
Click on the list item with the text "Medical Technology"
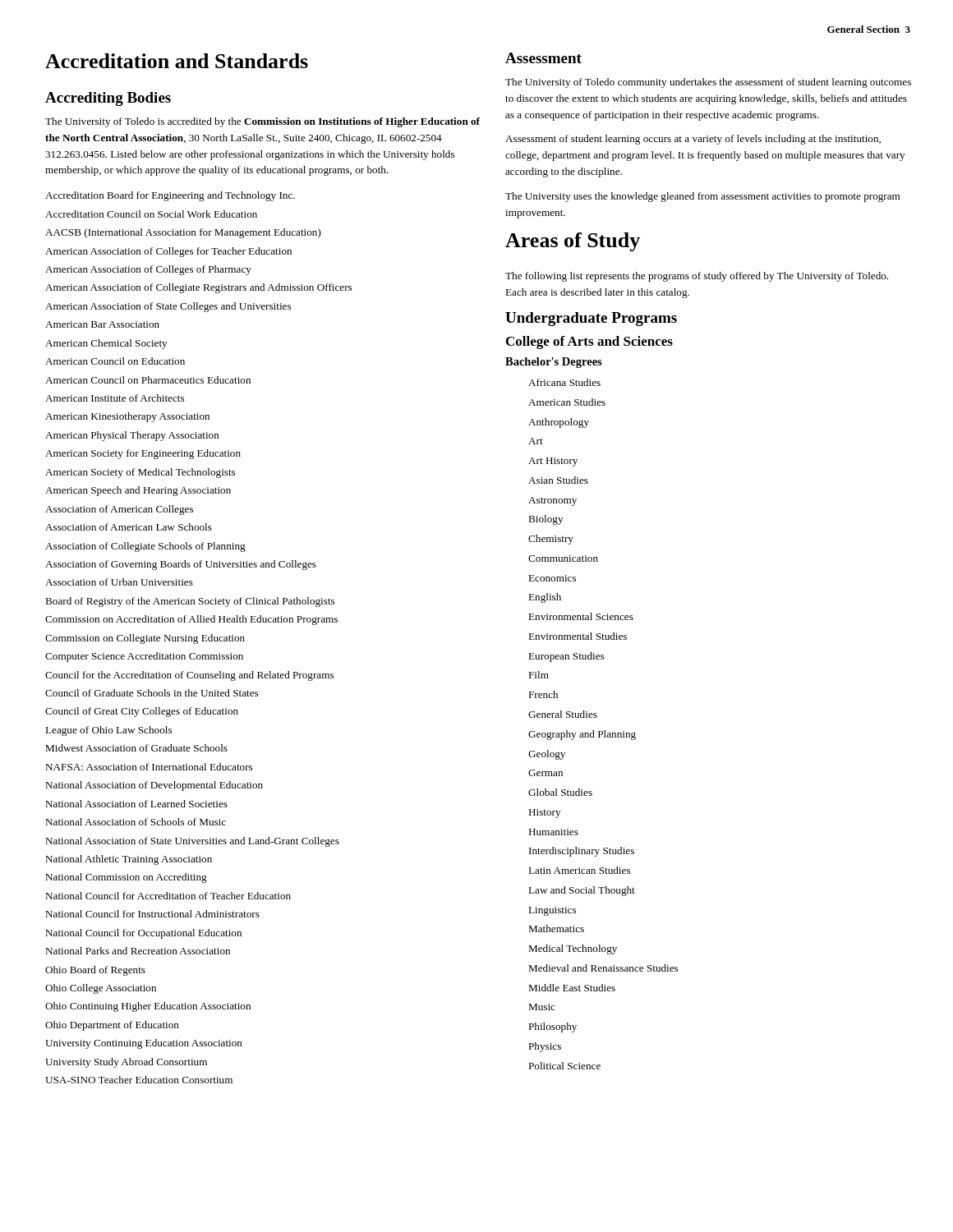point(573,948)
